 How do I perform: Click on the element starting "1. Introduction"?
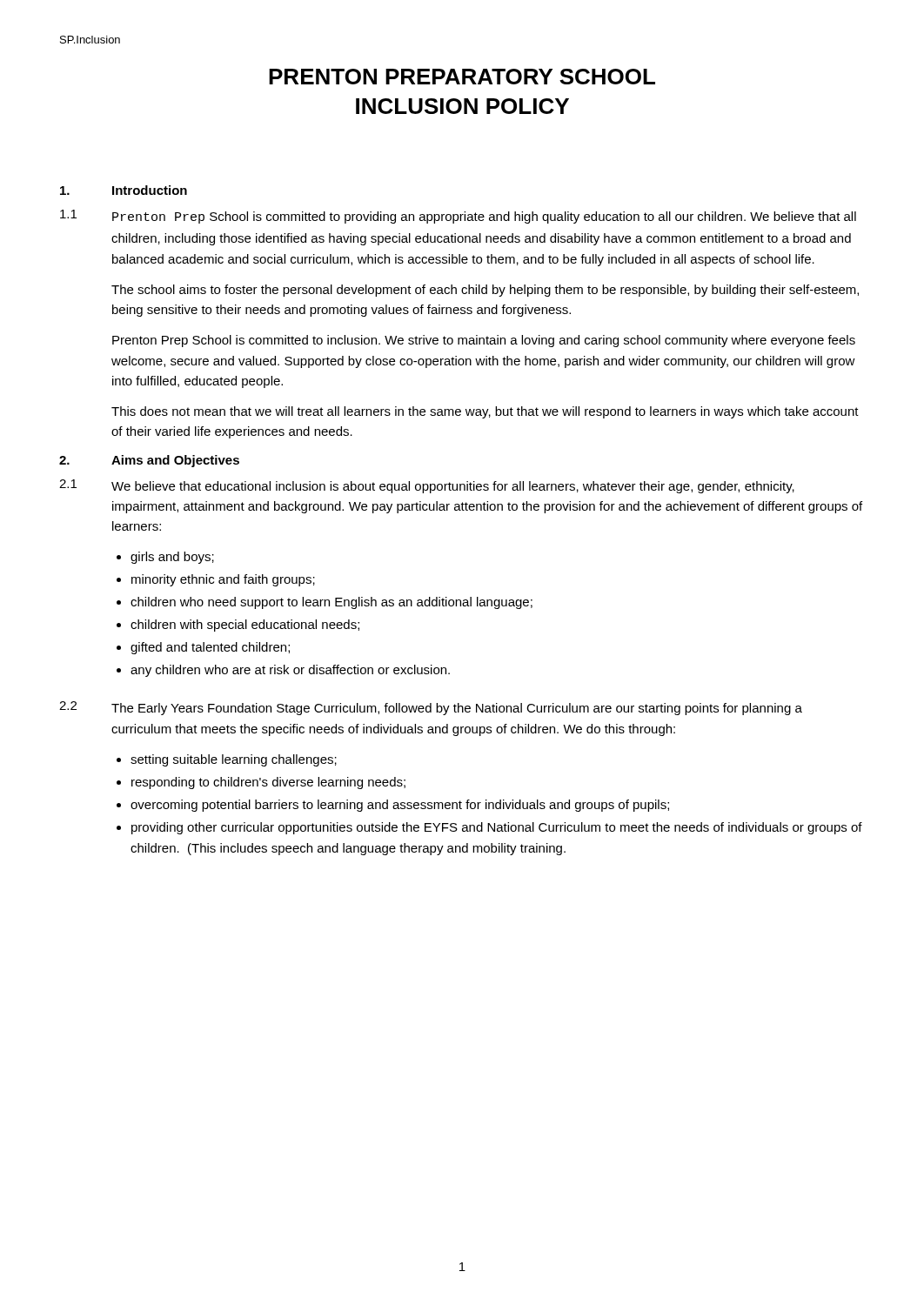coord(123,190)
